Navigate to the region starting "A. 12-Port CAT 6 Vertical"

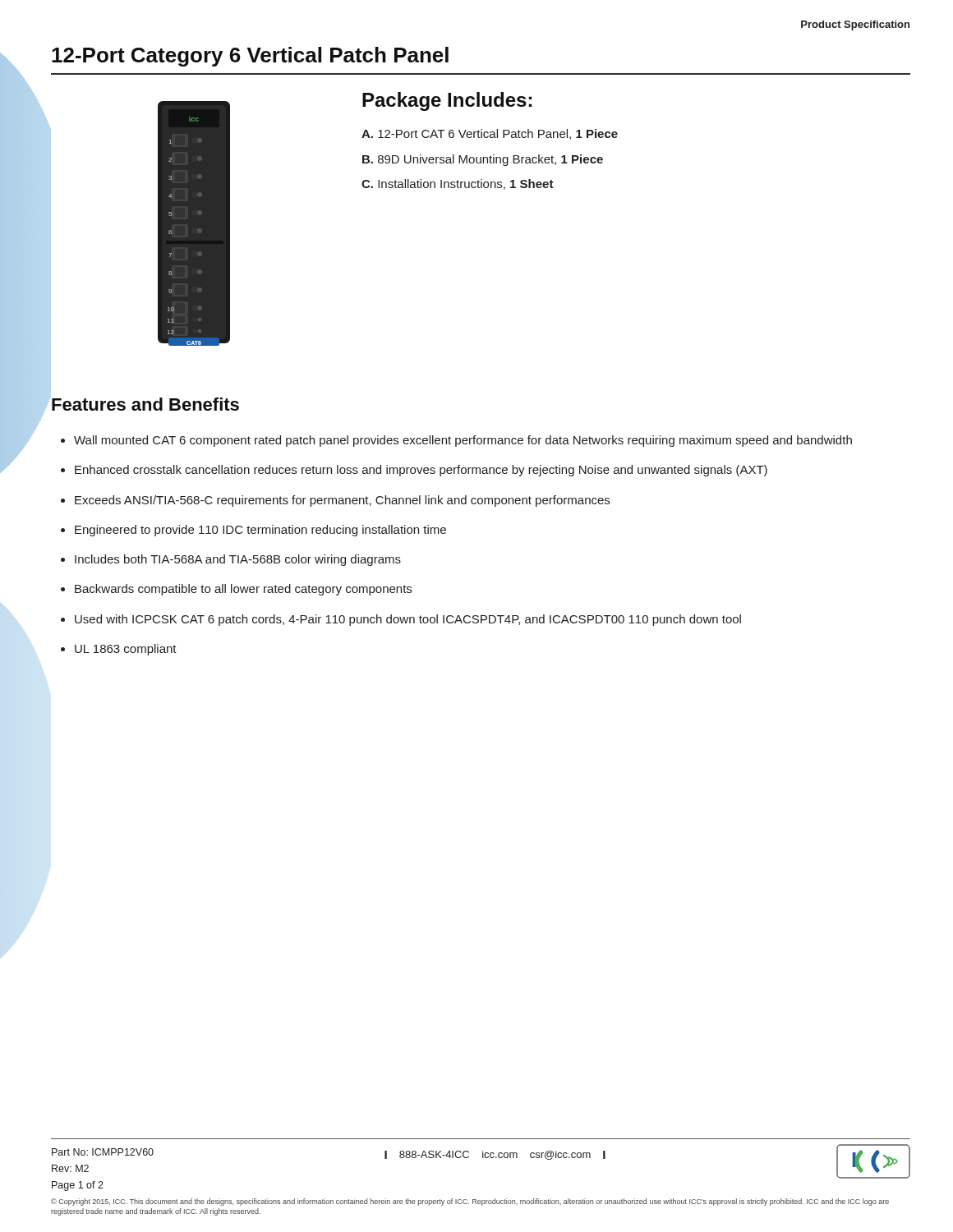490,134
